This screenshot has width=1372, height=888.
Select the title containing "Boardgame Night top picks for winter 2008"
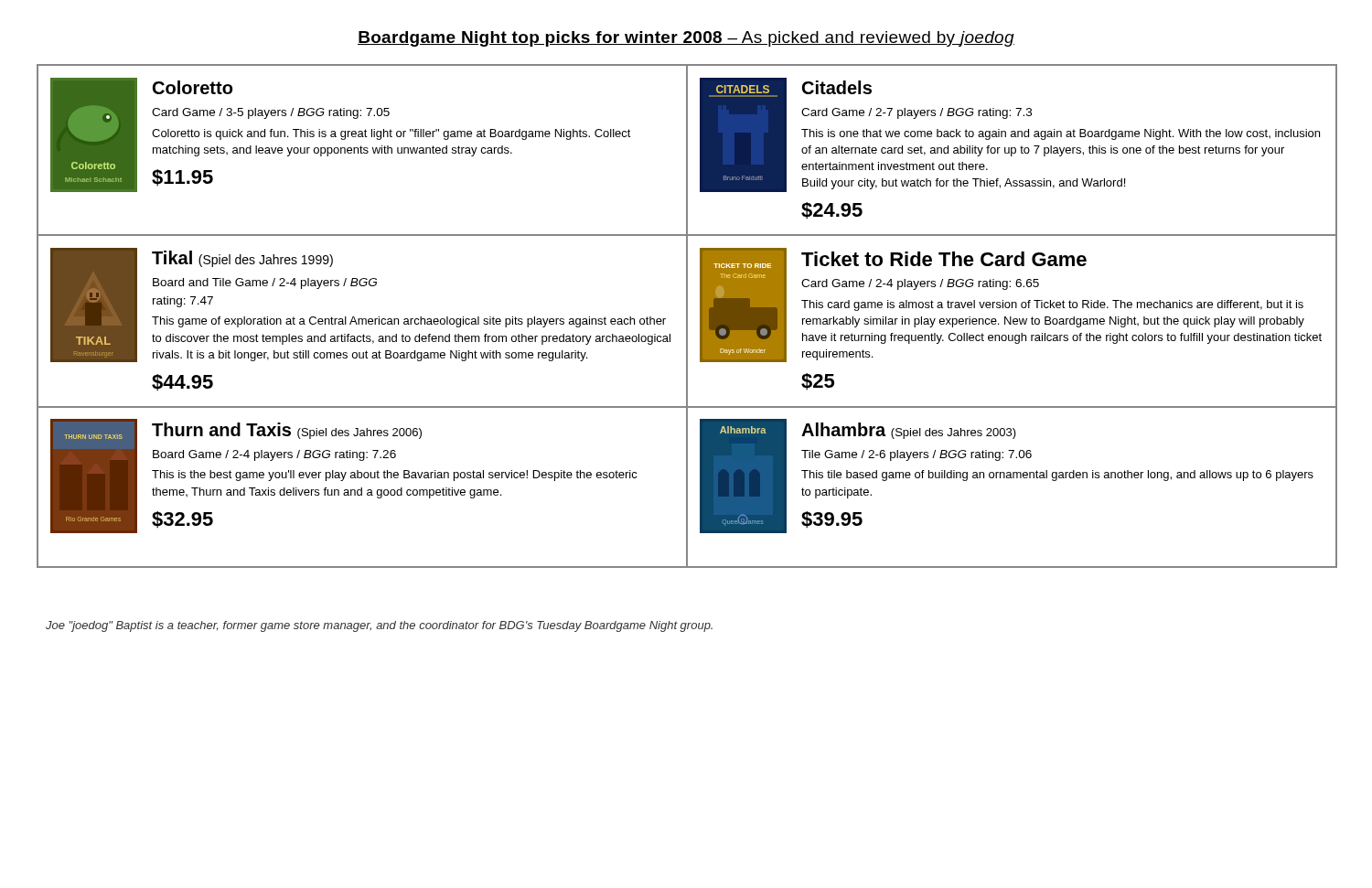coord(686,37)
